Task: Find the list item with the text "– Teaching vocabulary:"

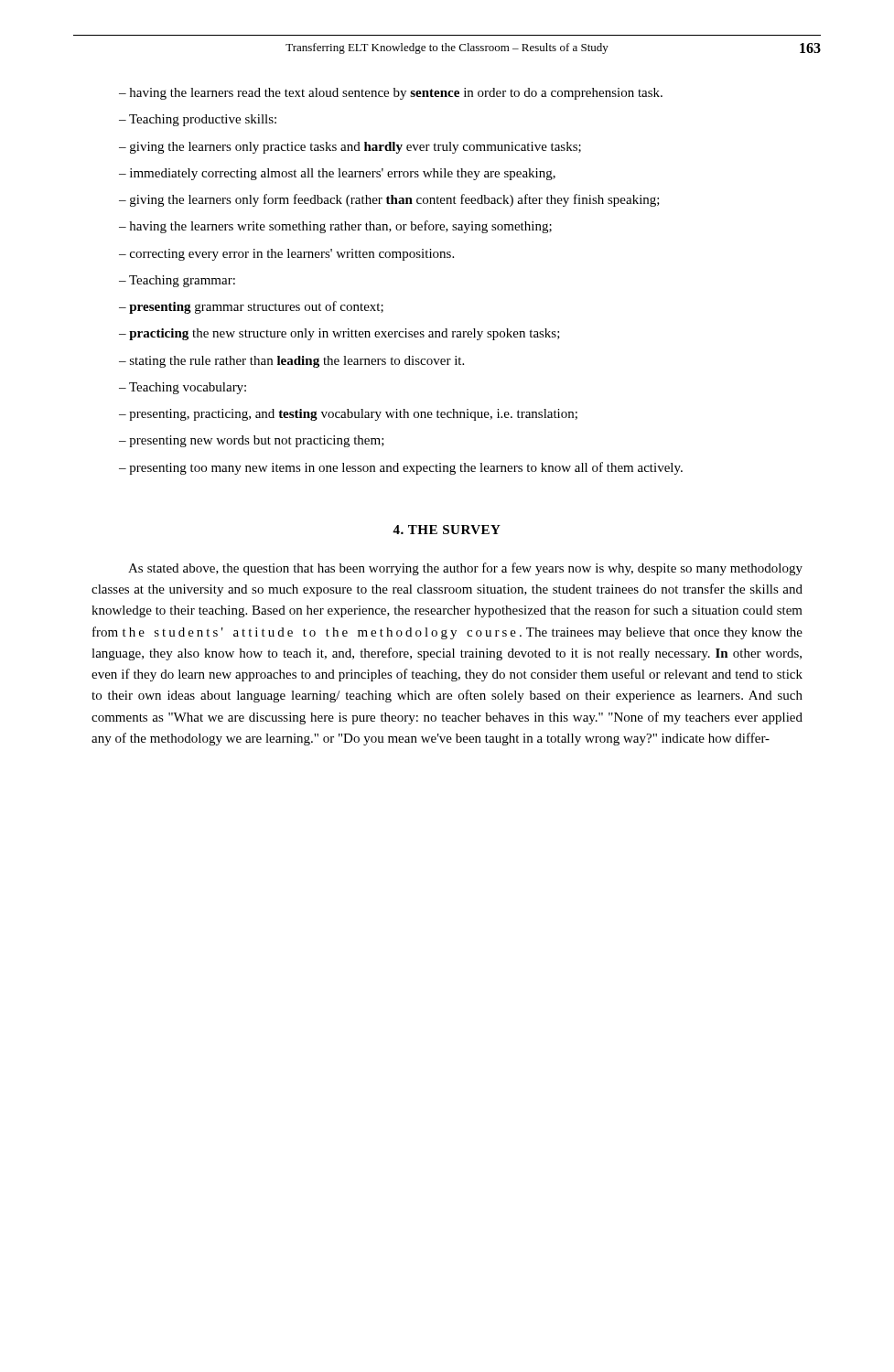Action: coord(183,387)
